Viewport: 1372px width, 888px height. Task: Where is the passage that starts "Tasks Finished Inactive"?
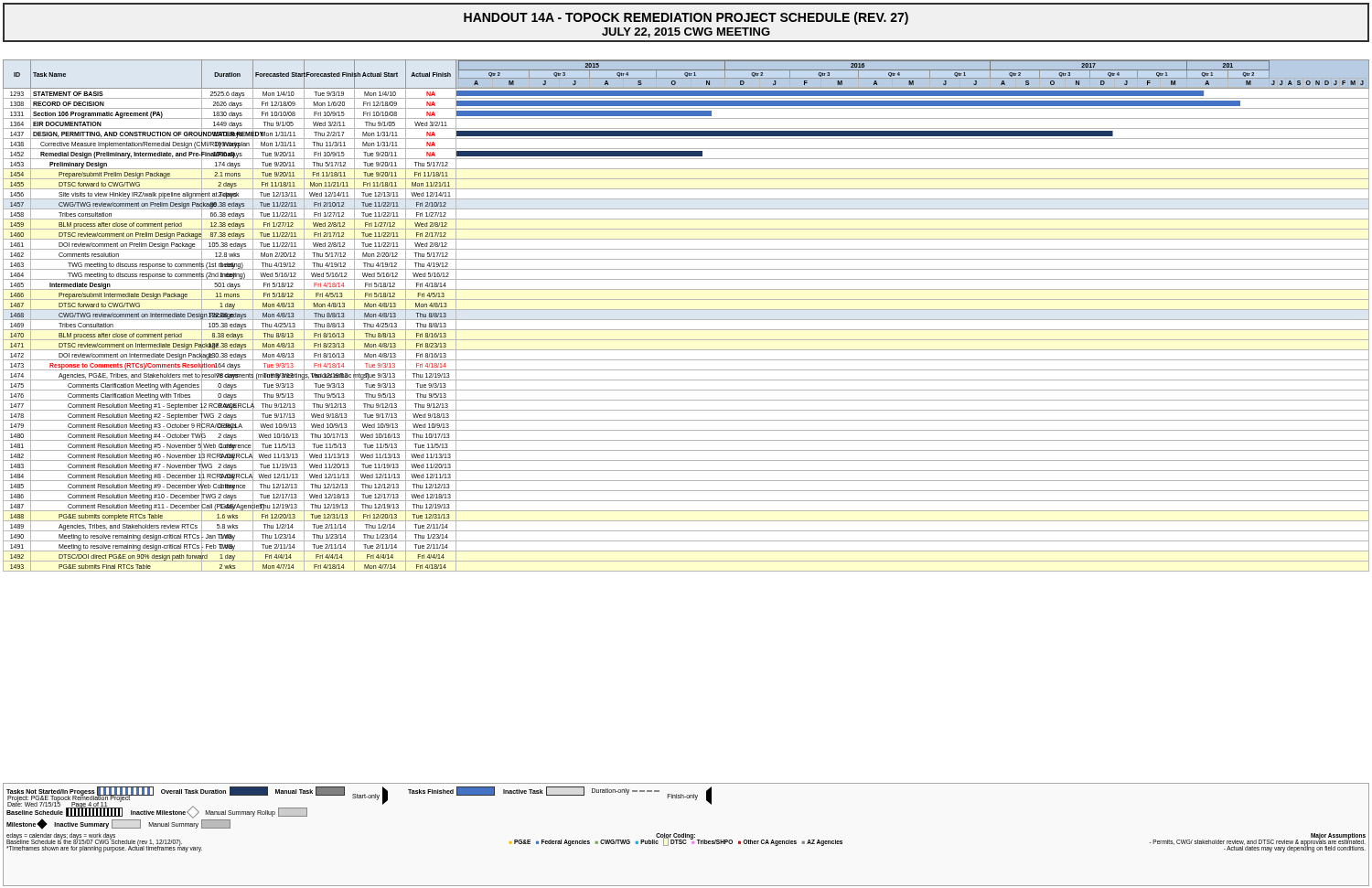click(x=496, y=791)
